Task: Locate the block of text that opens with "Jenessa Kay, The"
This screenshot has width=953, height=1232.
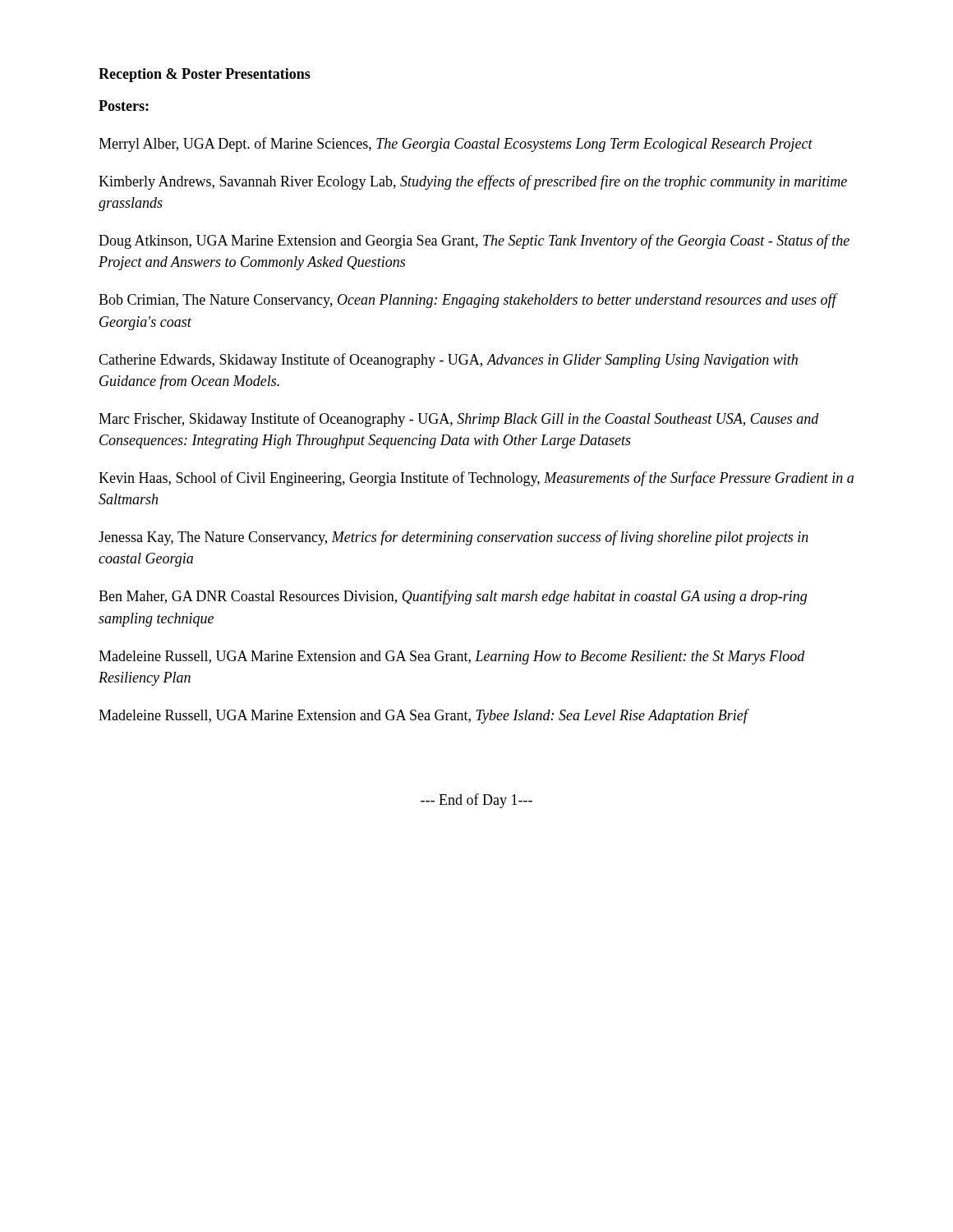Action: 454,548
